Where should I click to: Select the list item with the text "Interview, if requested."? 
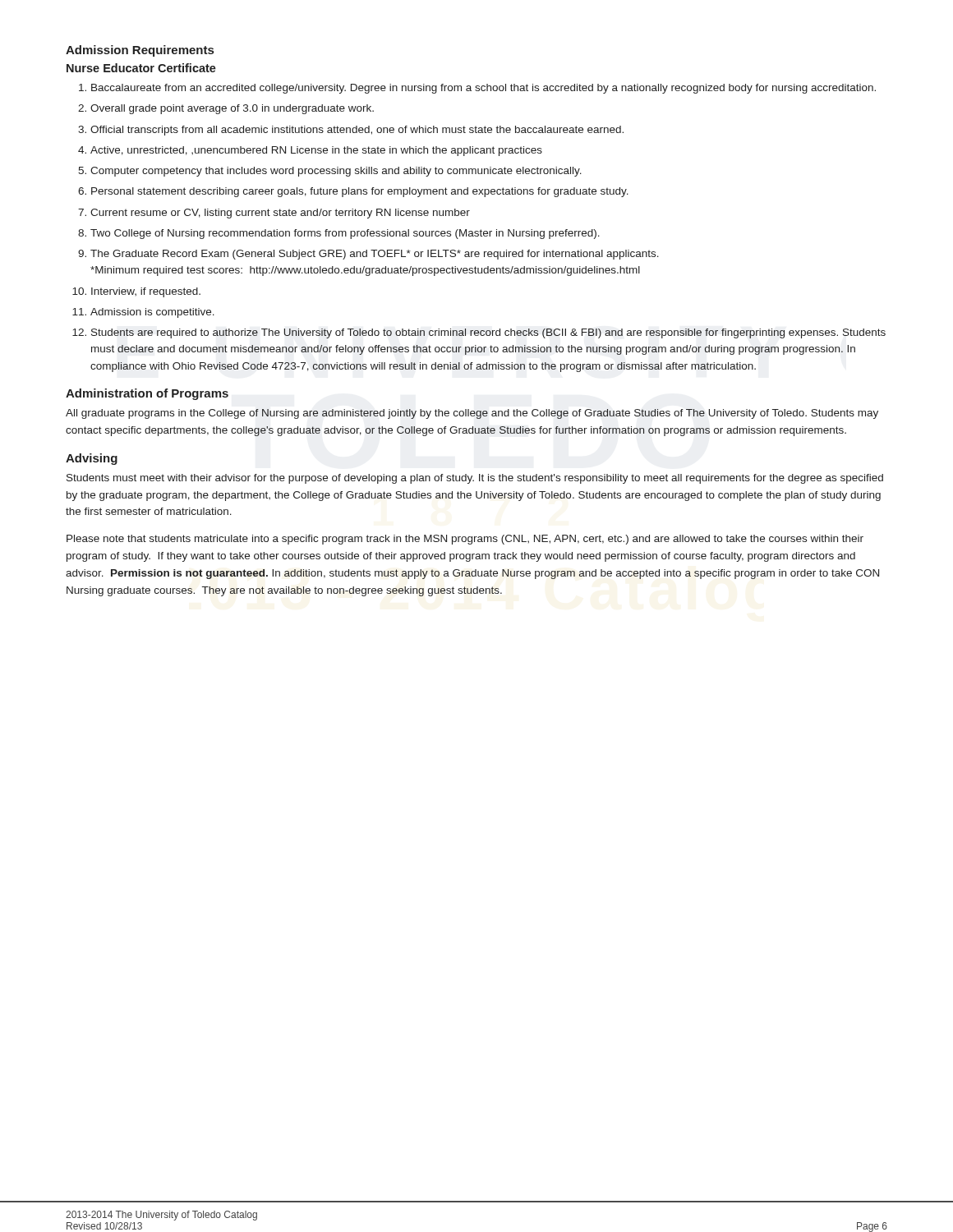point(146,292)
